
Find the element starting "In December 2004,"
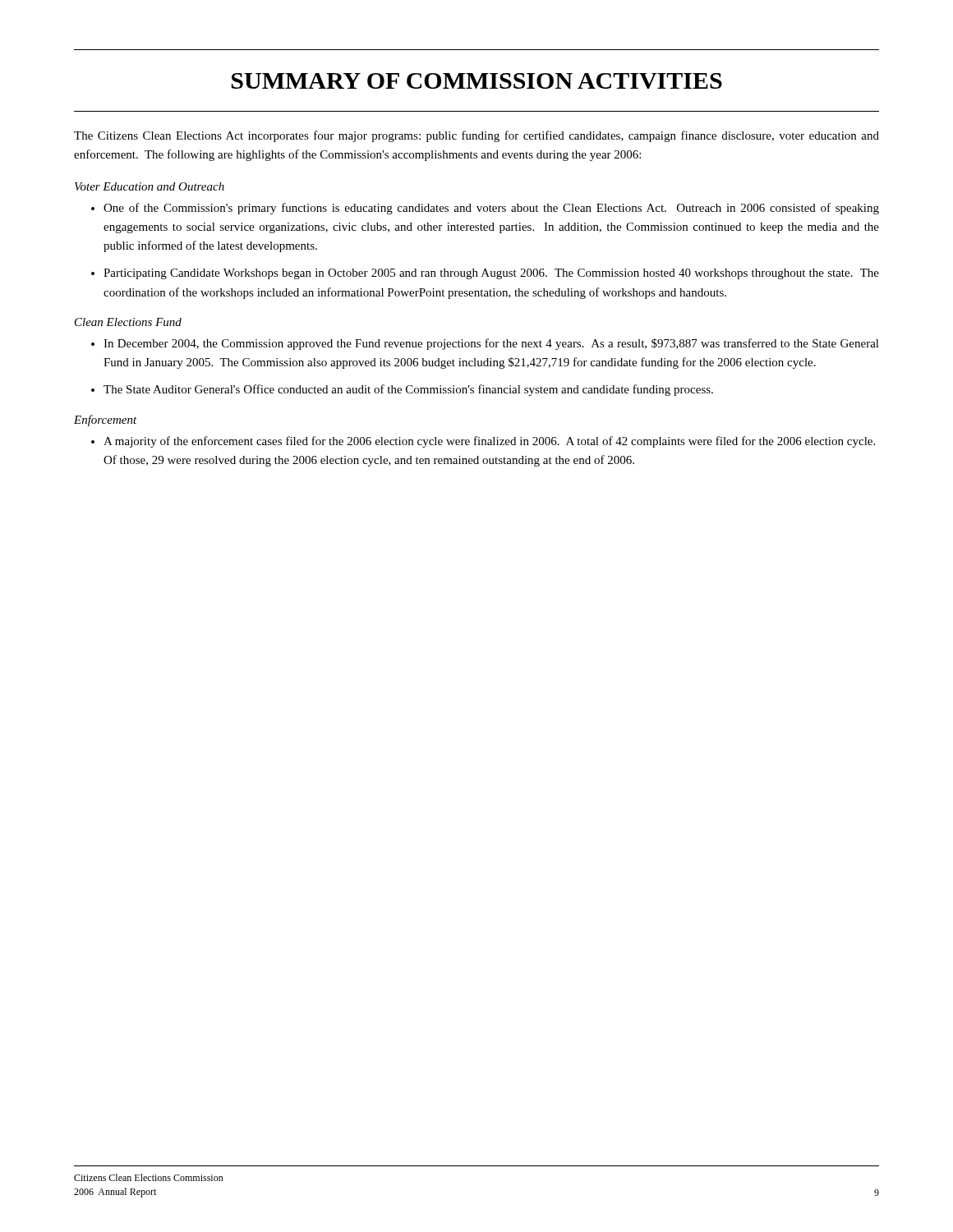click(491, 353)
